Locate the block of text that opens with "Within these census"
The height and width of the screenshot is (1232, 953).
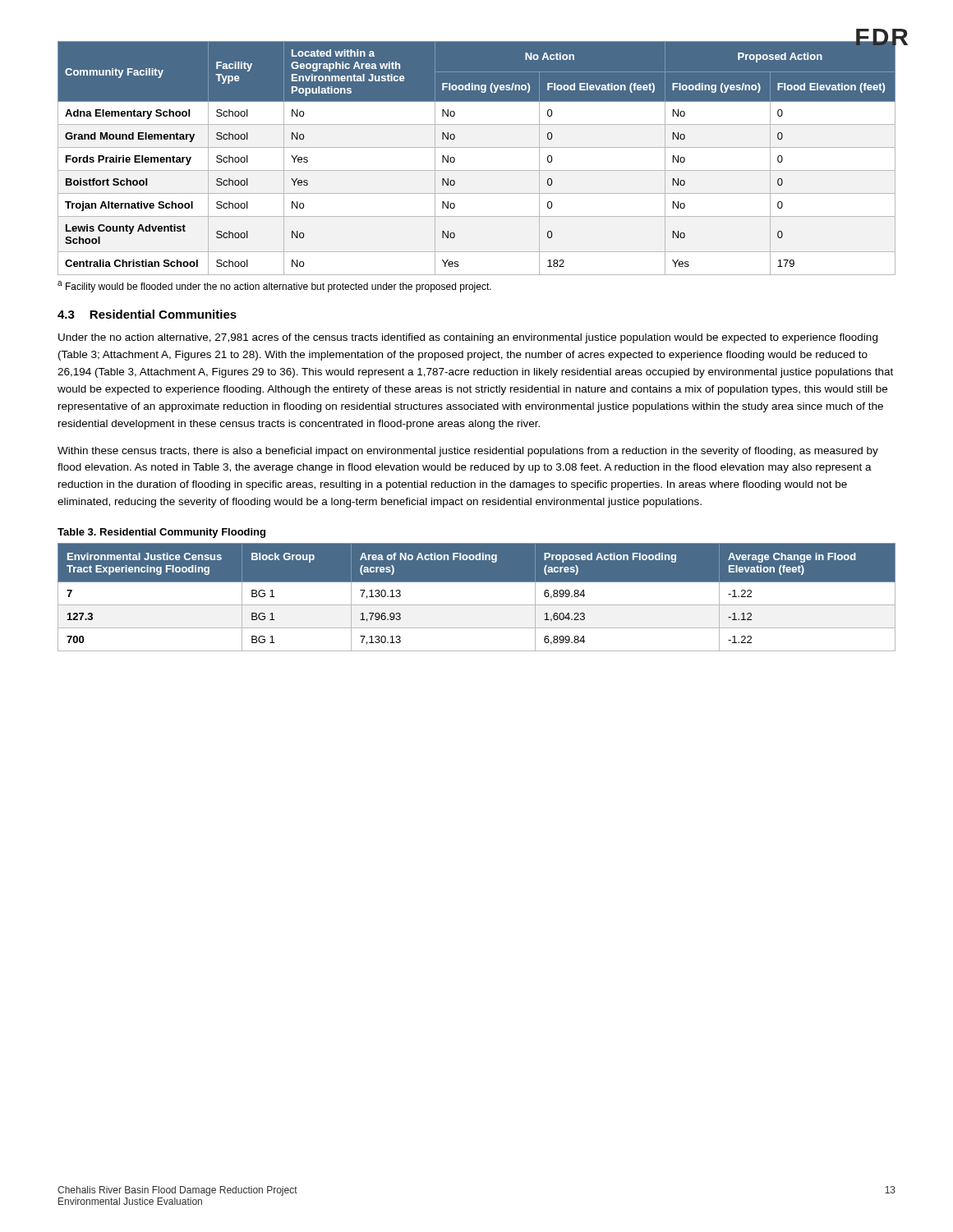(468, 476)
